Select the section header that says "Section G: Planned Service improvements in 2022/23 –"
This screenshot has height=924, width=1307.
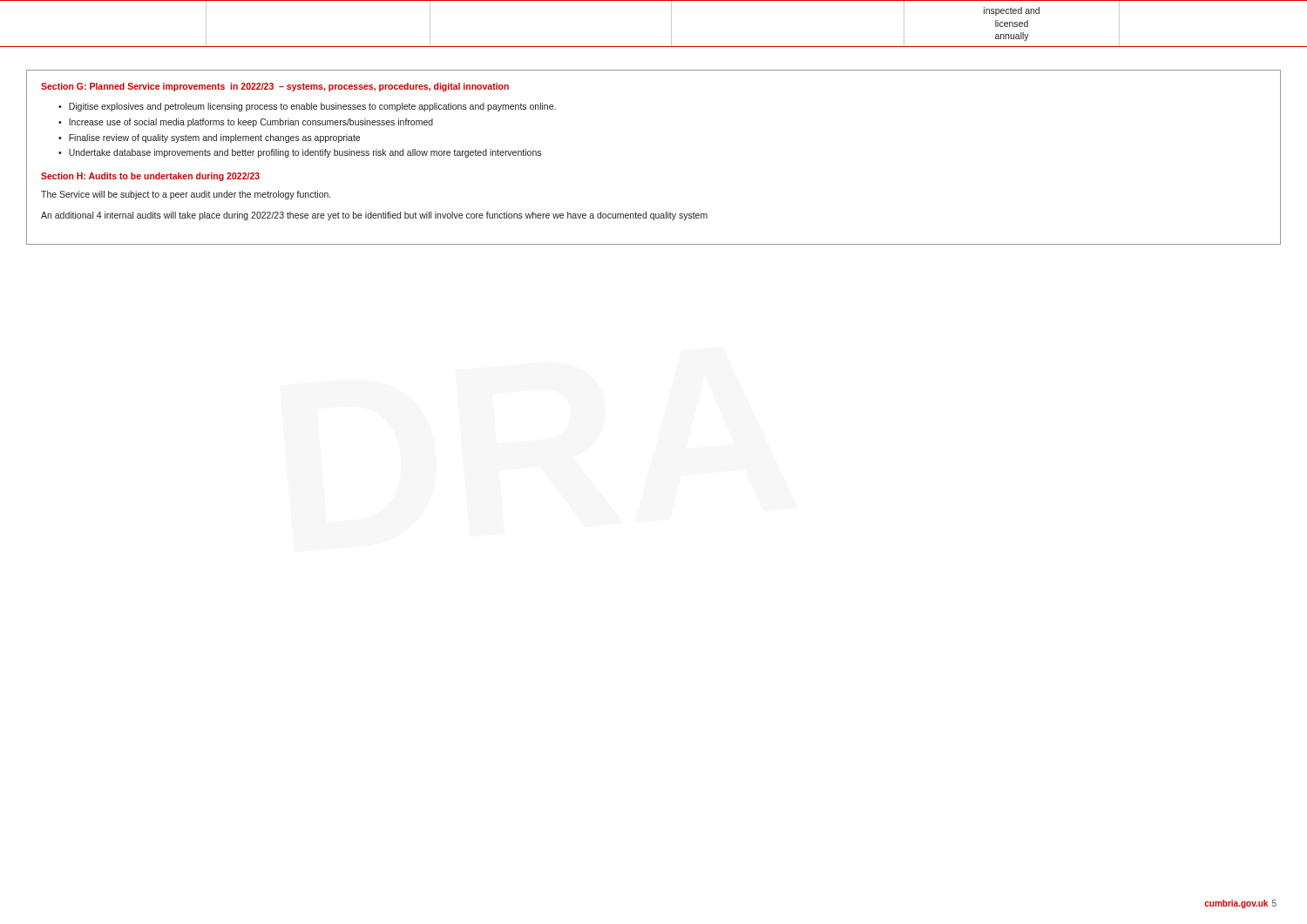click(275, 86)
